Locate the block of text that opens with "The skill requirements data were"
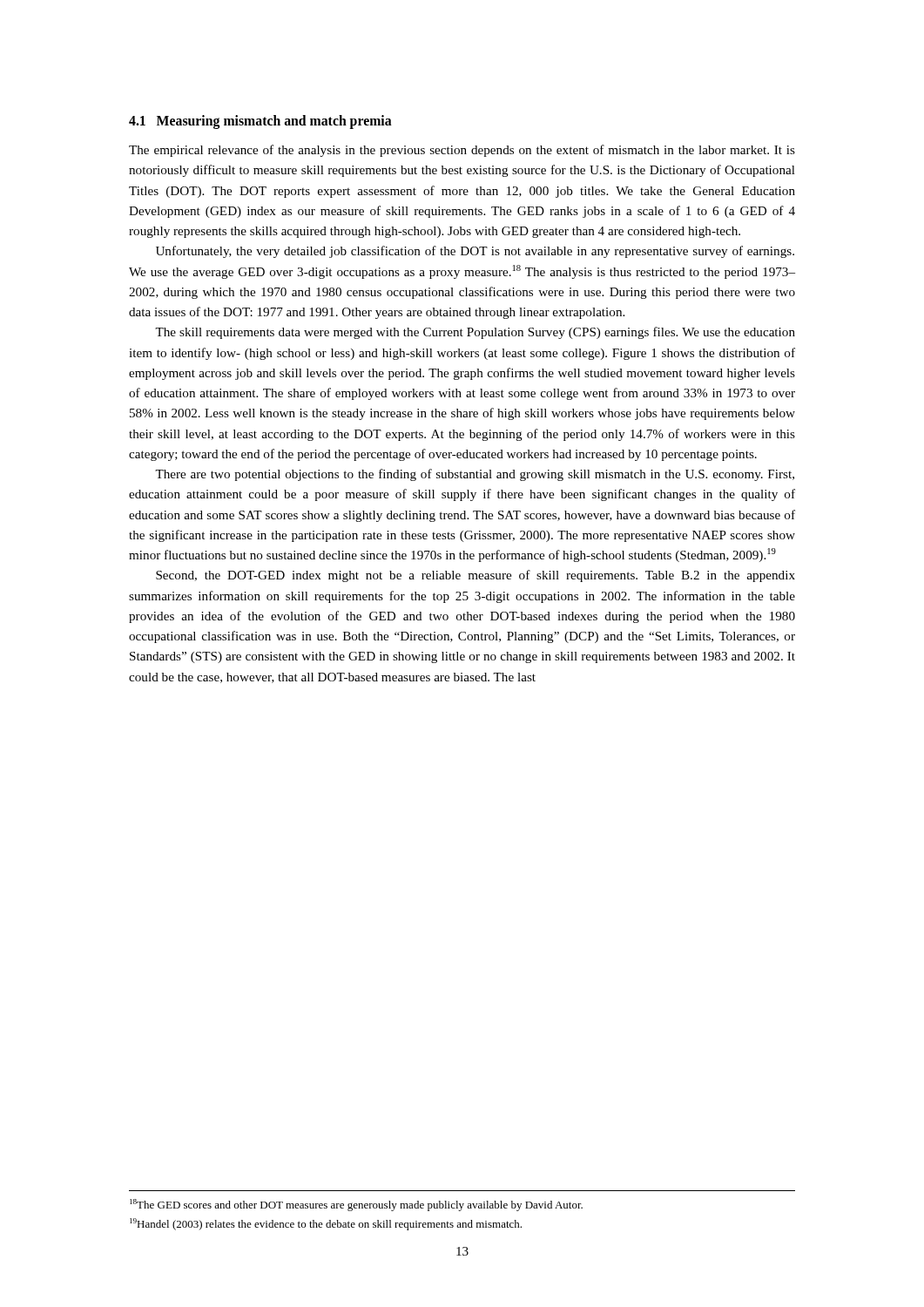924x1307 pixels. click(462, 393)
